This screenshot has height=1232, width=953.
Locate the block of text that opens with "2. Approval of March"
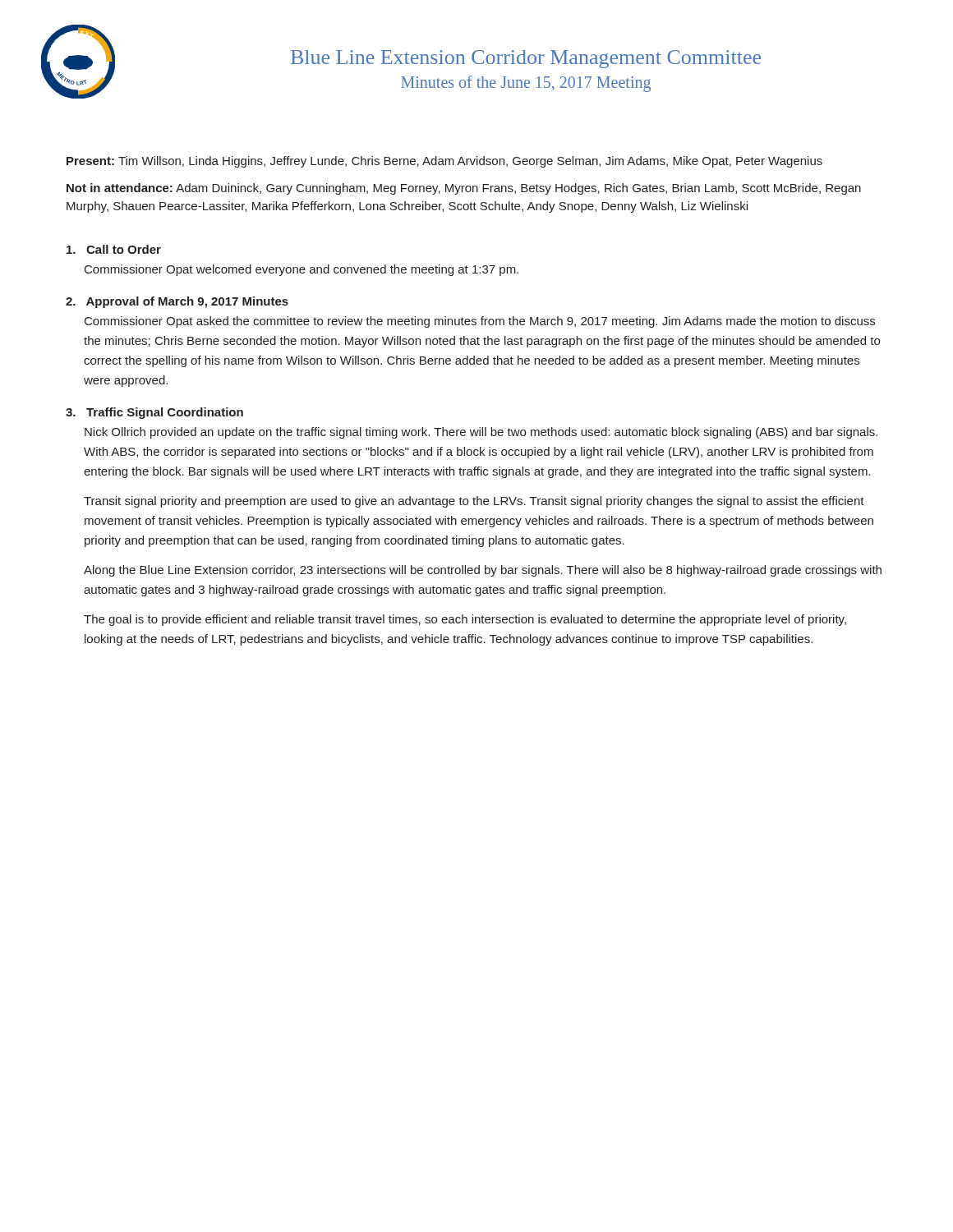point(177,301)
